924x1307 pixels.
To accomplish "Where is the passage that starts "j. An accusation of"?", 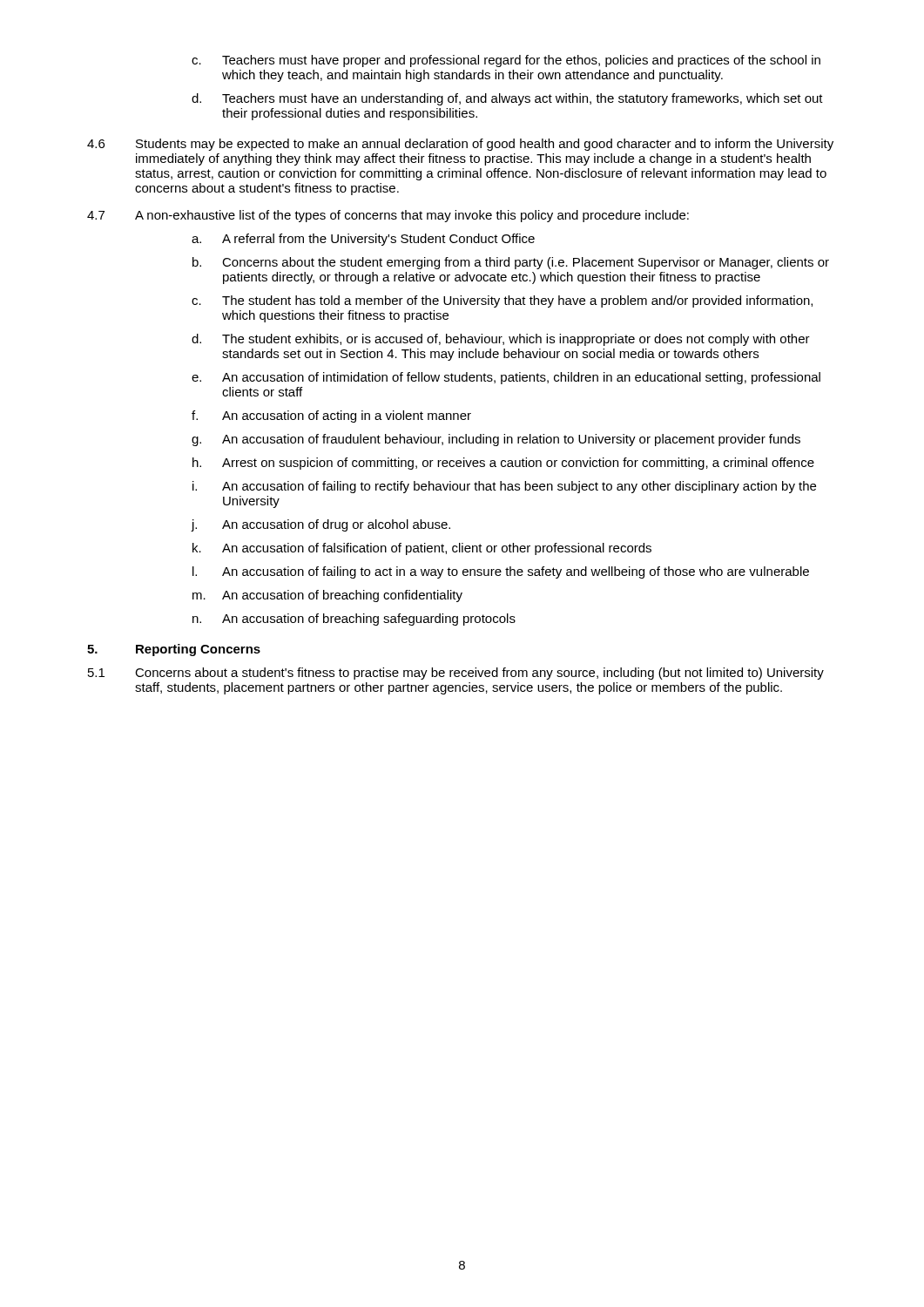I will click(322, 524).
